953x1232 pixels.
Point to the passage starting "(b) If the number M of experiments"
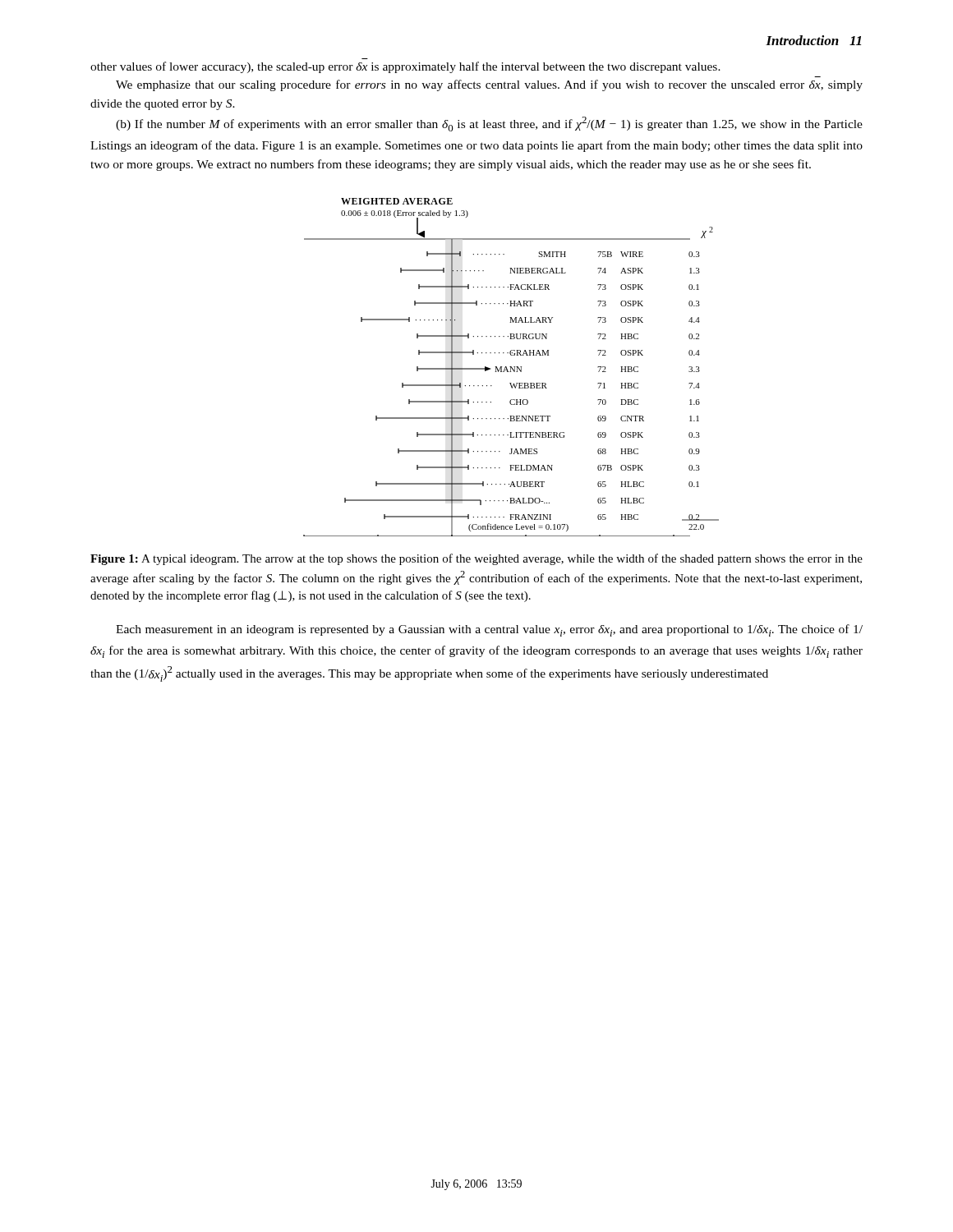[x=476, y=142]
